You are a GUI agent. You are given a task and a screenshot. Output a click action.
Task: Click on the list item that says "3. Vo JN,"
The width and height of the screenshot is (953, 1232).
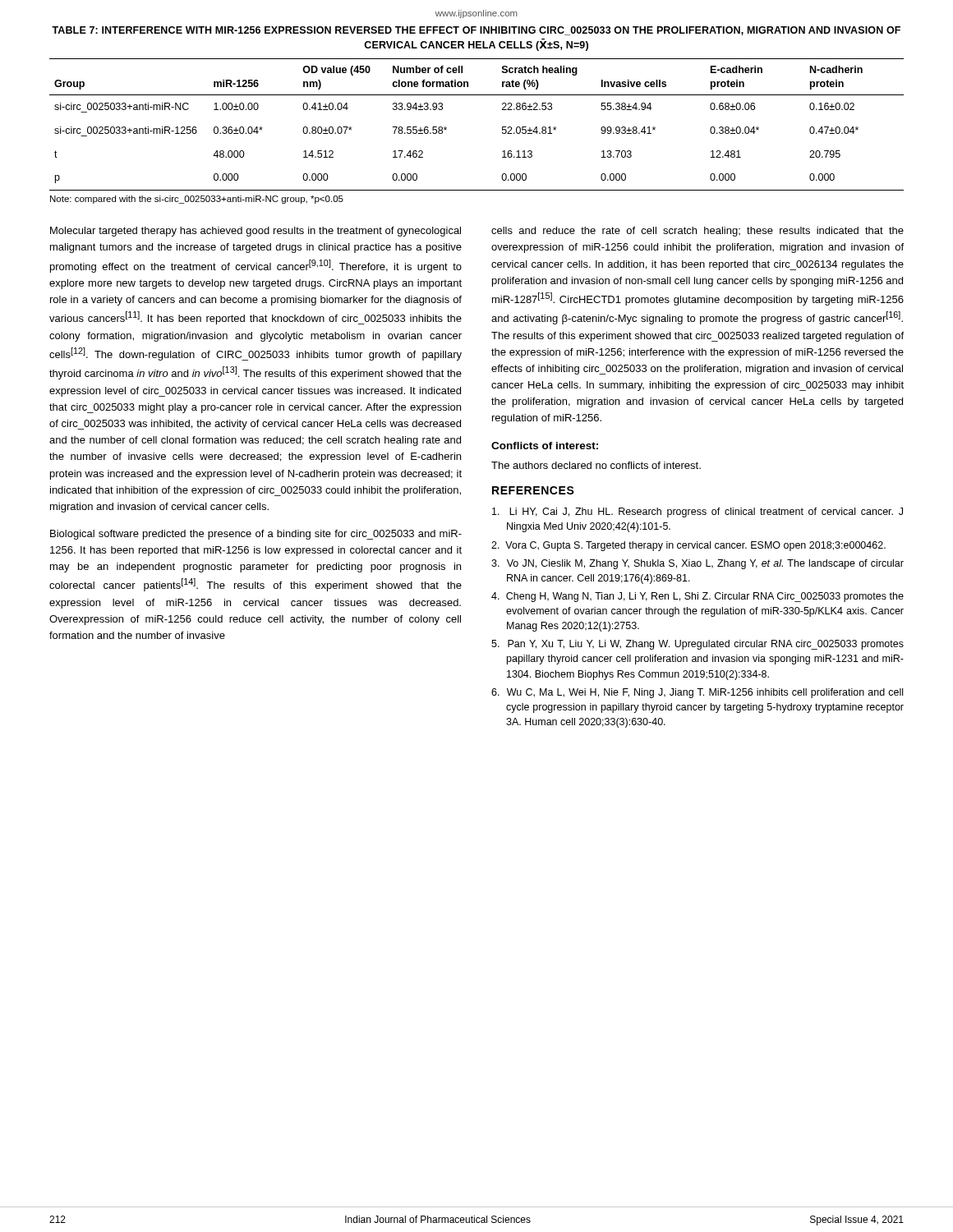point(698,571)
